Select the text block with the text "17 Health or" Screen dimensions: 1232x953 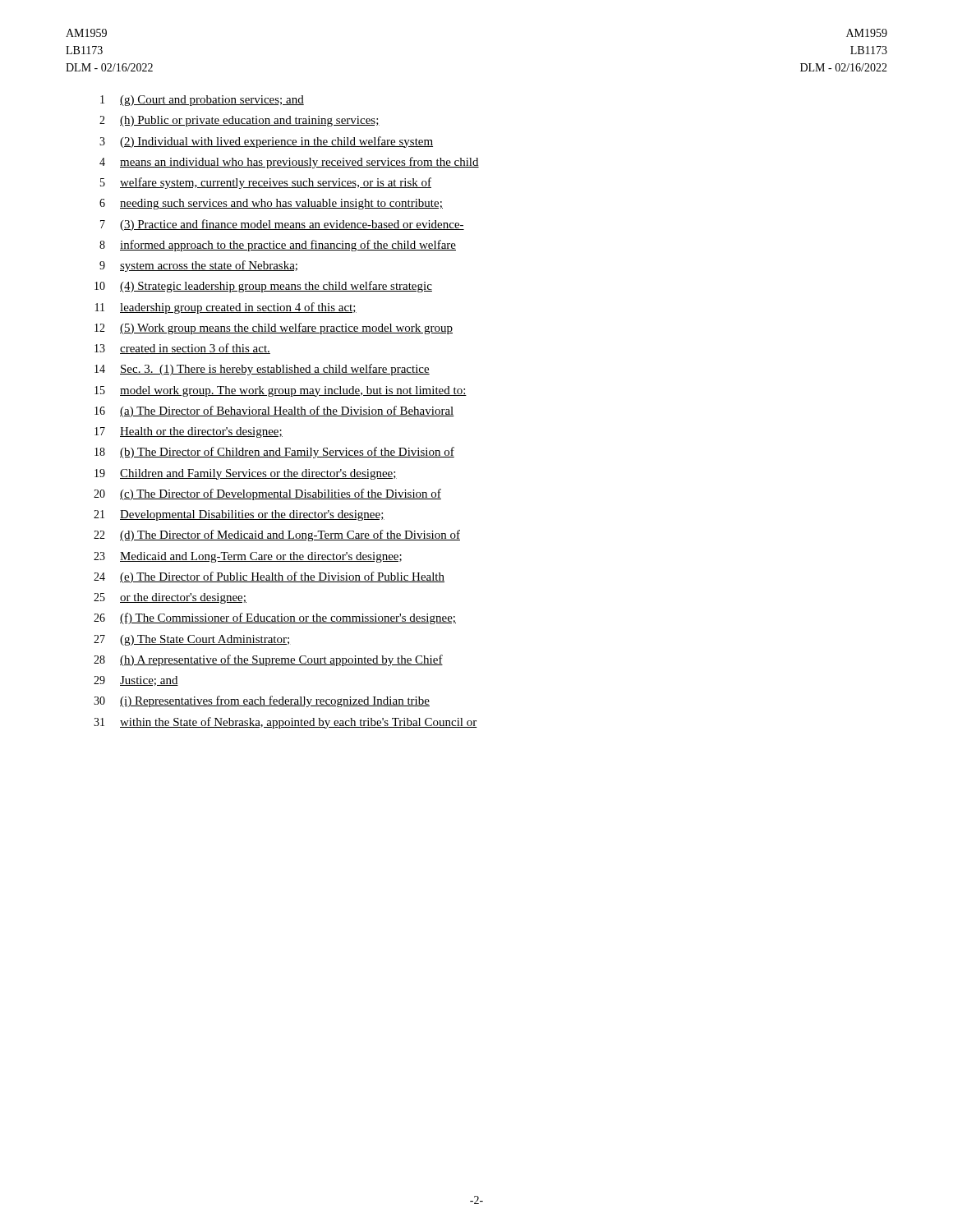tap(189, 432)
